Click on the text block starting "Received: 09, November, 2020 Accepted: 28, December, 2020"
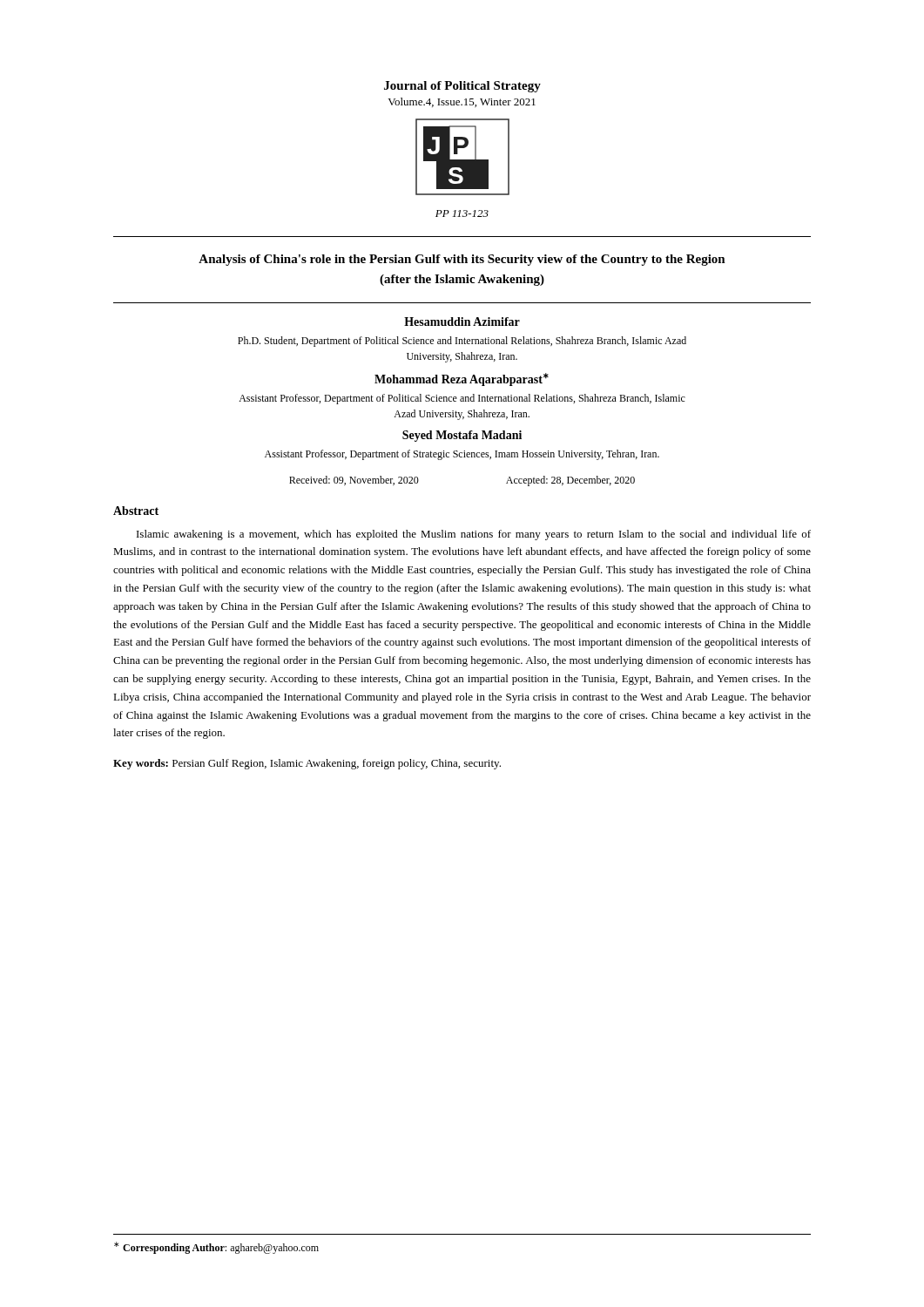The image size is (924, 1307). click(x=360, y=481)
